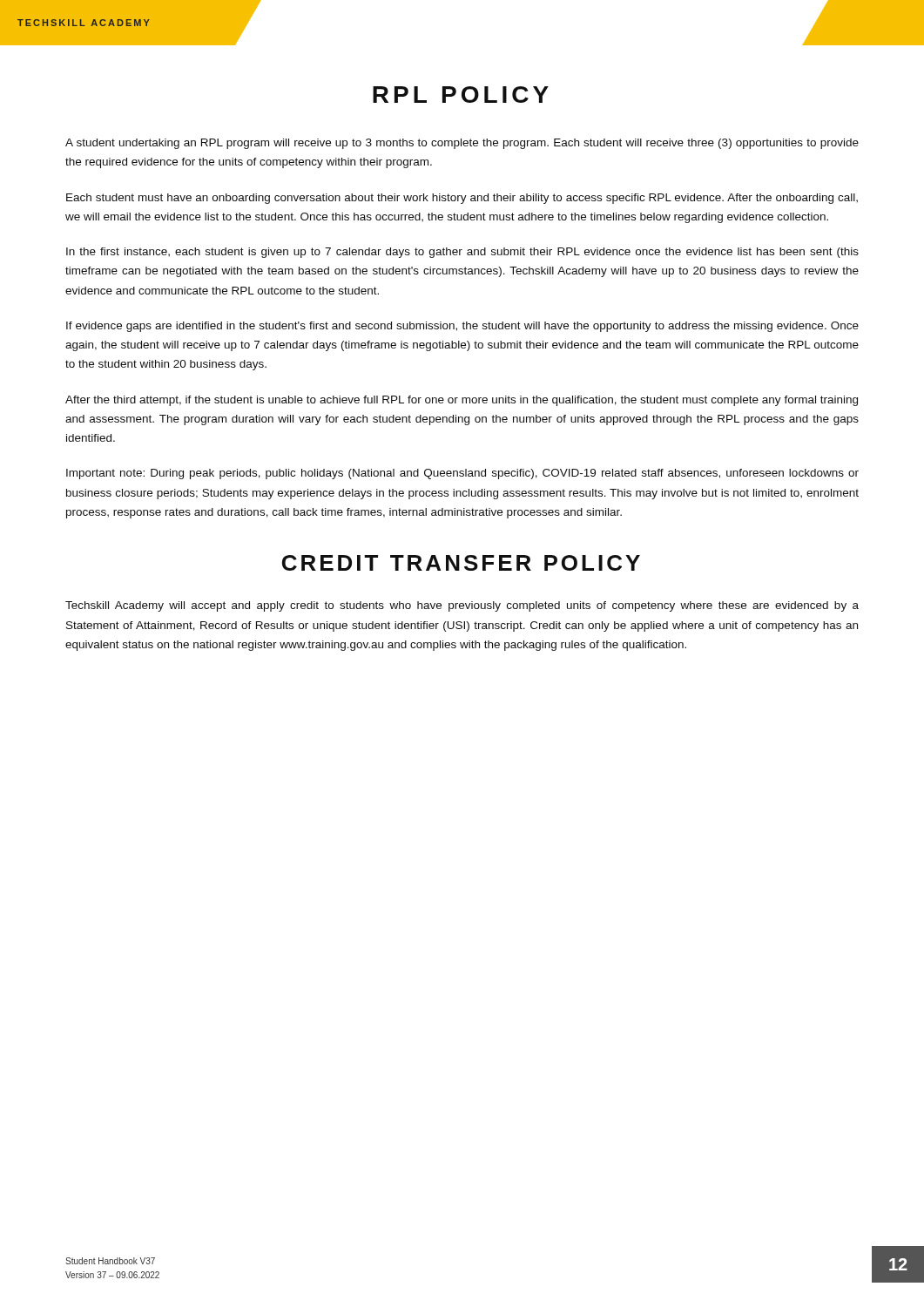This screenshot has height=1307, width=924.
Task: Click where it says "RPL POLICY"
Action: (462, 95)
